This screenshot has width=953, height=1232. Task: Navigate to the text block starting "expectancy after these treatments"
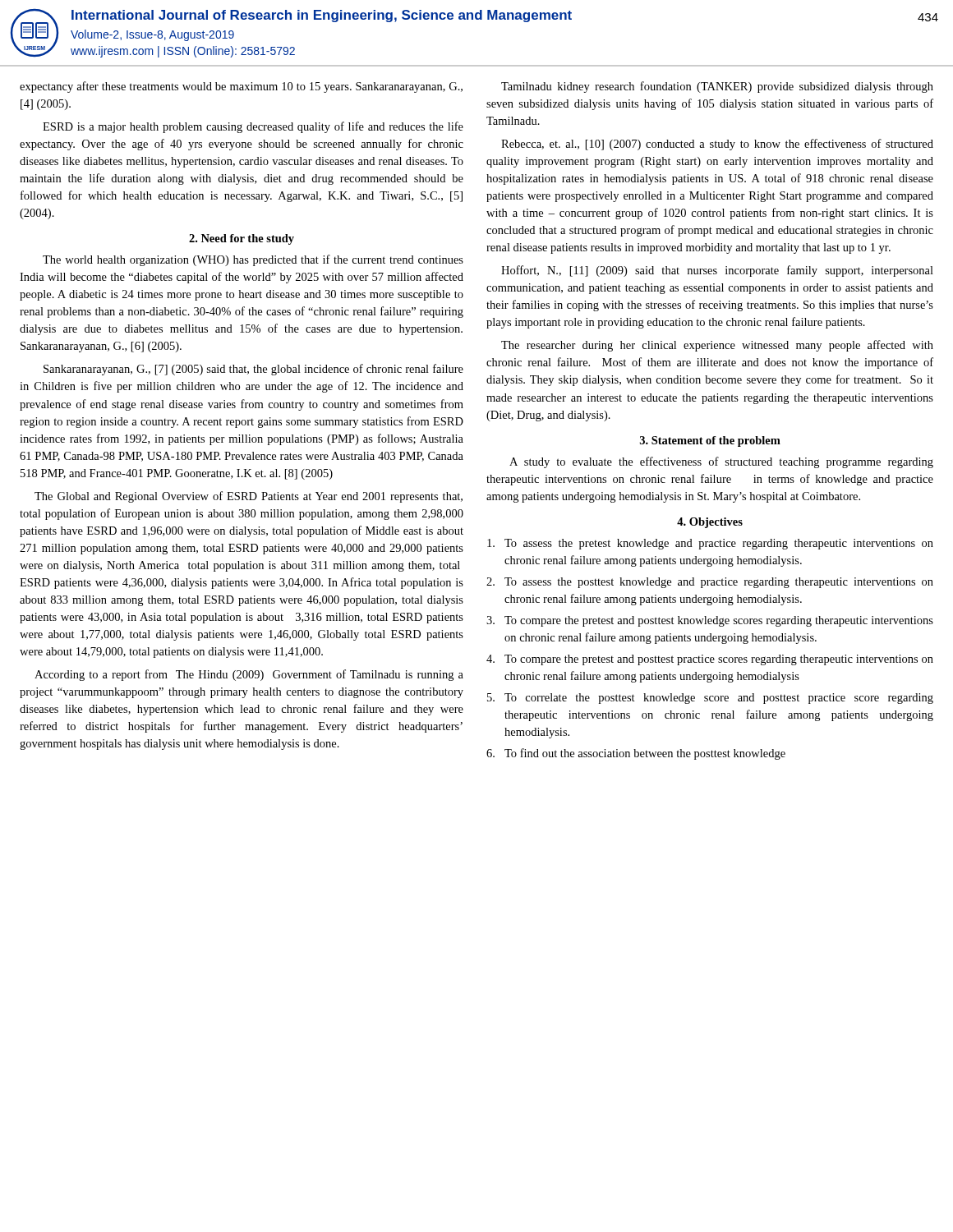(242, 95)
